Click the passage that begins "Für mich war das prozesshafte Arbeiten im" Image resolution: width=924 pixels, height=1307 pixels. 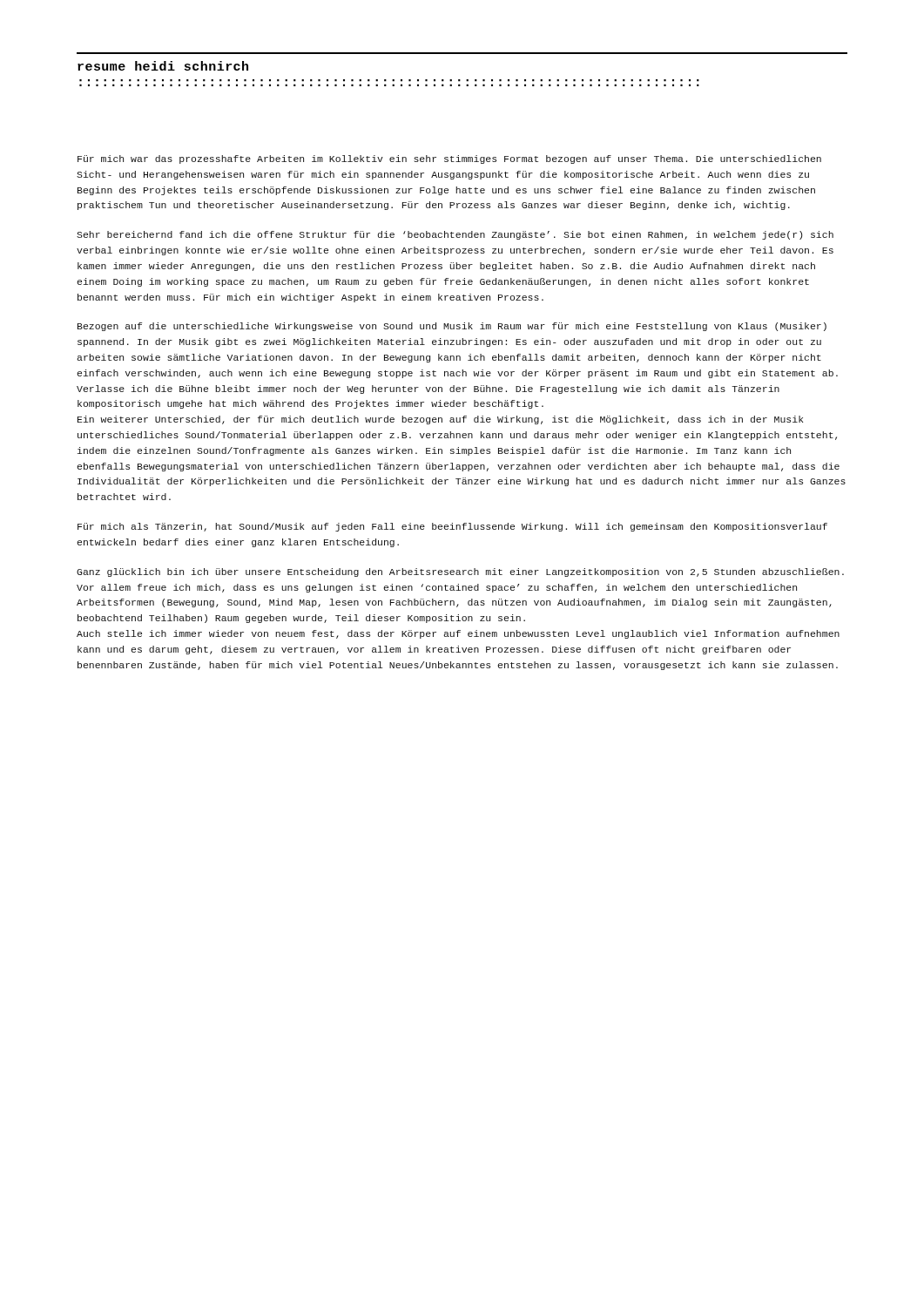[449, 182]
